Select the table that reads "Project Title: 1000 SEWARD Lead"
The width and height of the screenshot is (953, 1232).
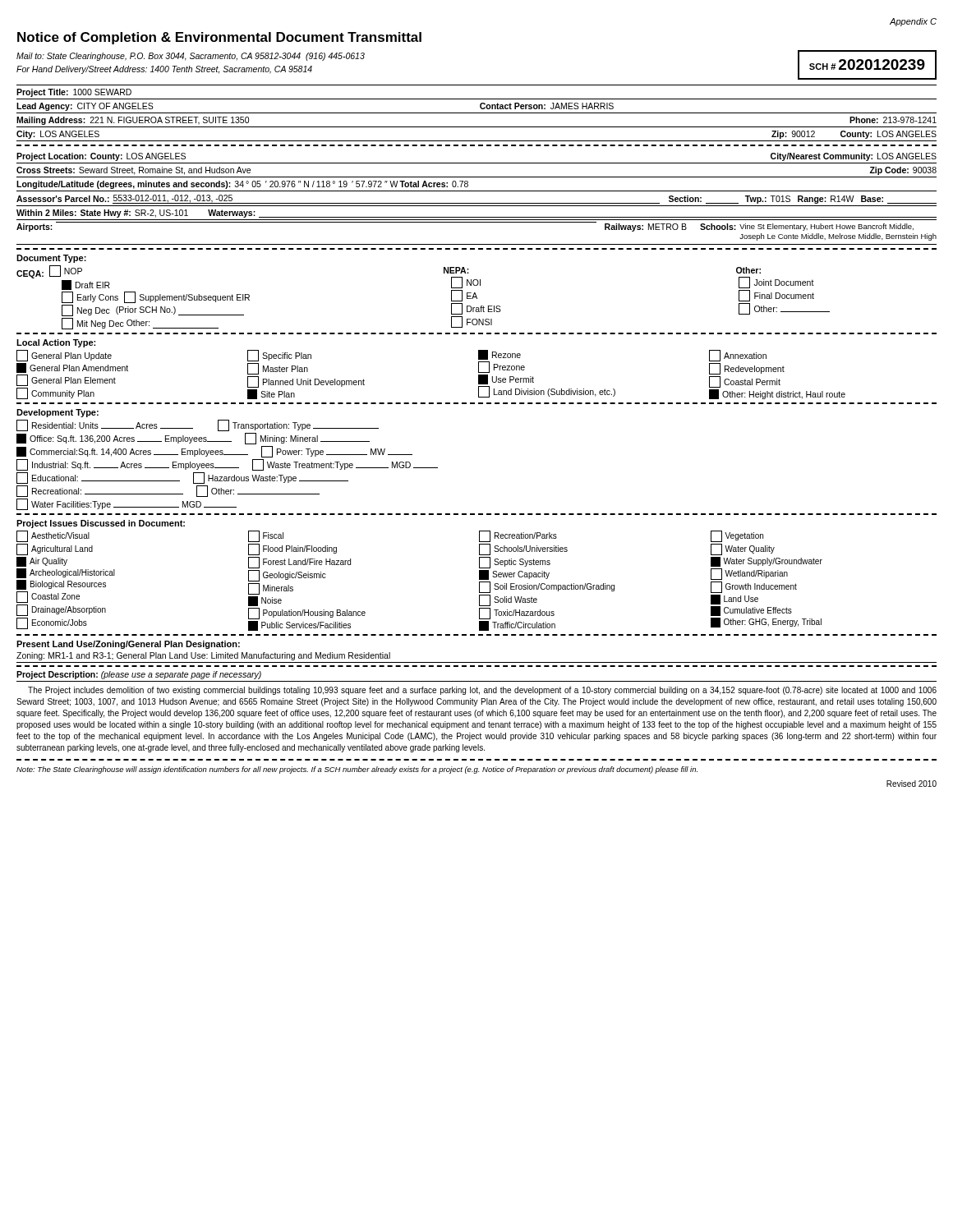pos(476,113)
